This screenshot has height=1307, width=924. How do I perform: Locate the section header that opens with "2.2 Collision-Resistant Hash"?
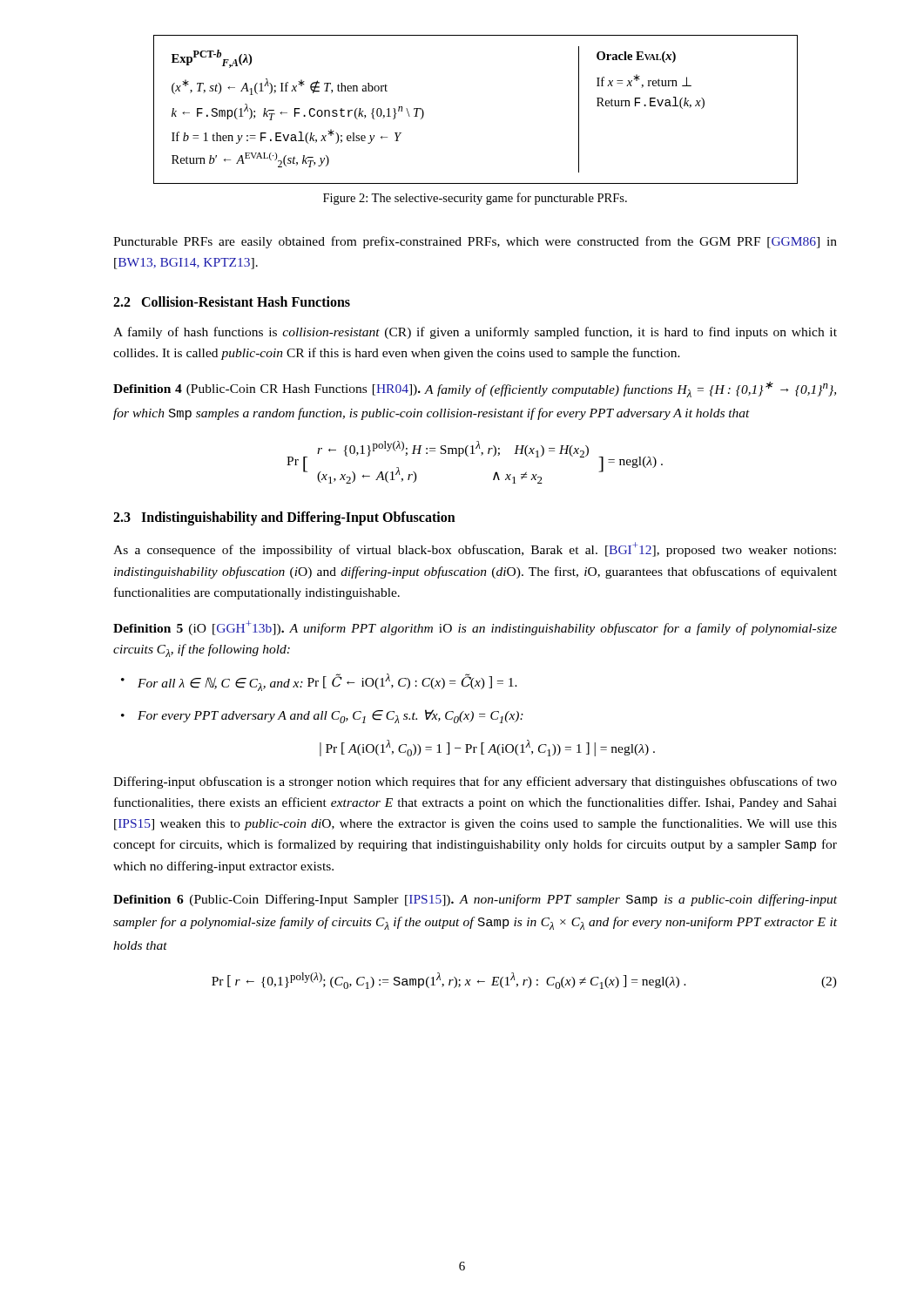coord(232,302)
